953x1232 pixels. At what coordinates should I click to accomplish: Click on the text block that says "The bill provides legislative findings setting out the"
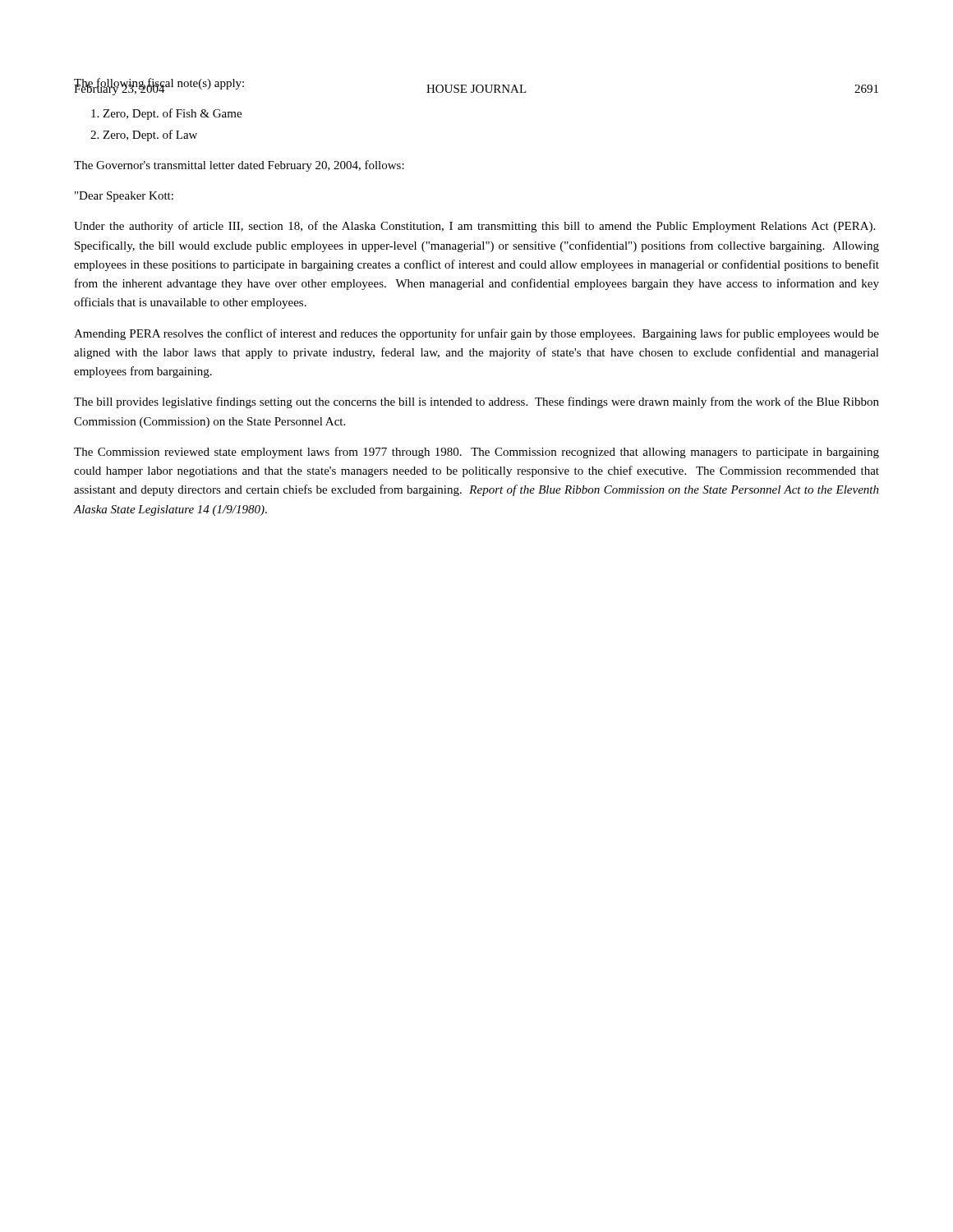pos(476,411)
